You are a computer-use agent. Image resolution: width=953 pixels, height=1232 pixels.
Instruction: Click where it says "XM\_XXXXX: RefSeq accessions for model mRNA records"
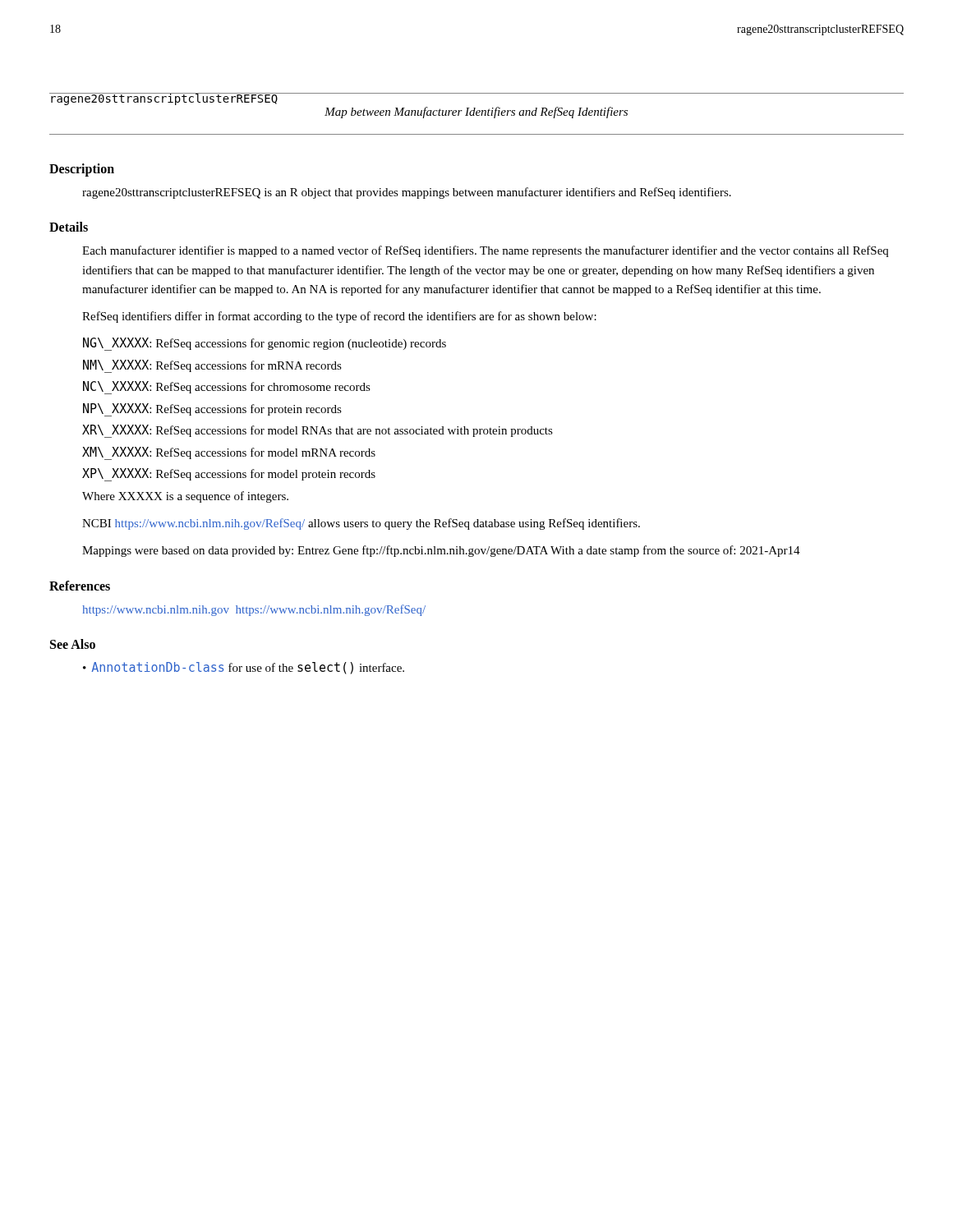point(229,452)
